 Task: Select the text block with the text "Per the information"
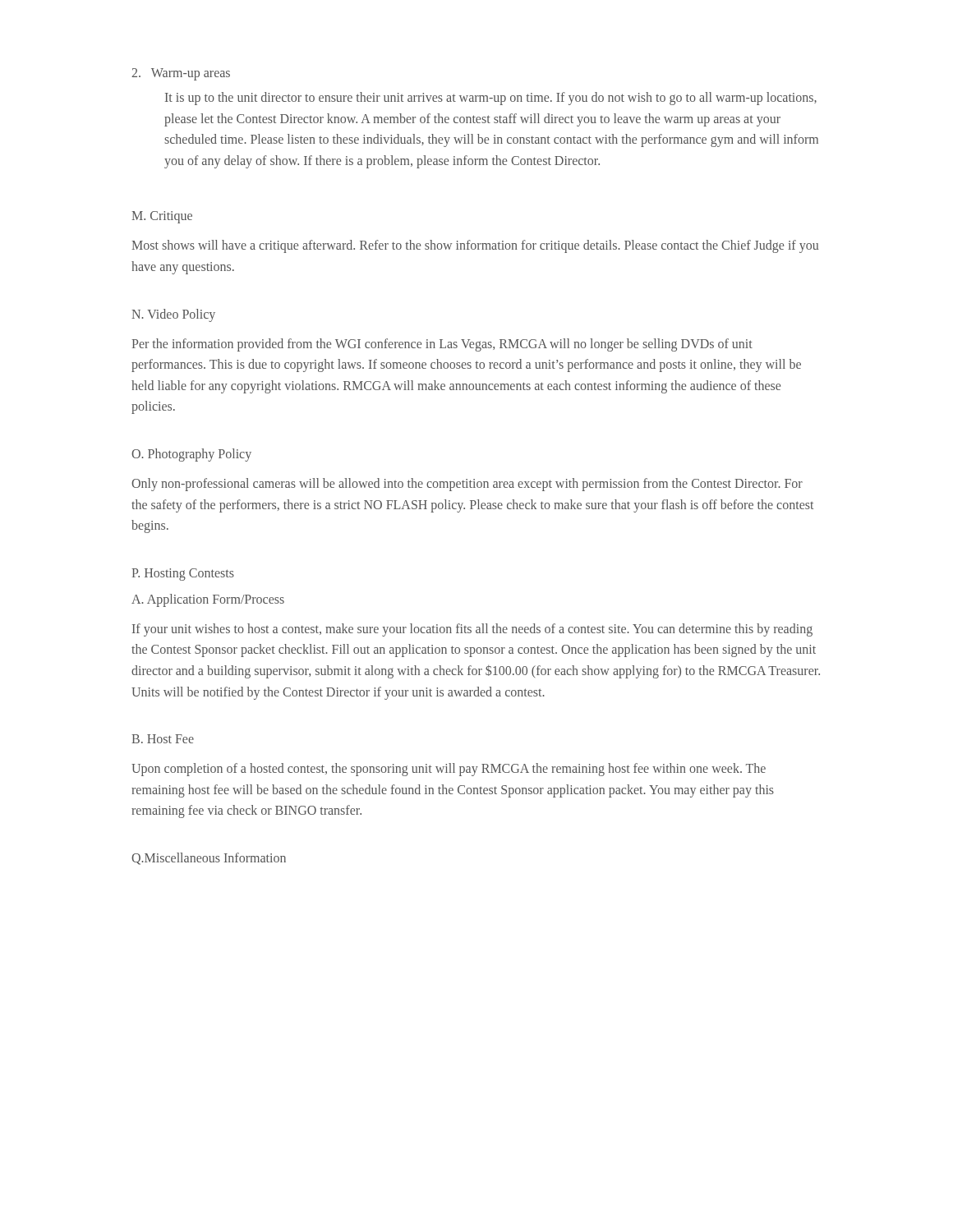pyautogui.click(x=466, y=375)
